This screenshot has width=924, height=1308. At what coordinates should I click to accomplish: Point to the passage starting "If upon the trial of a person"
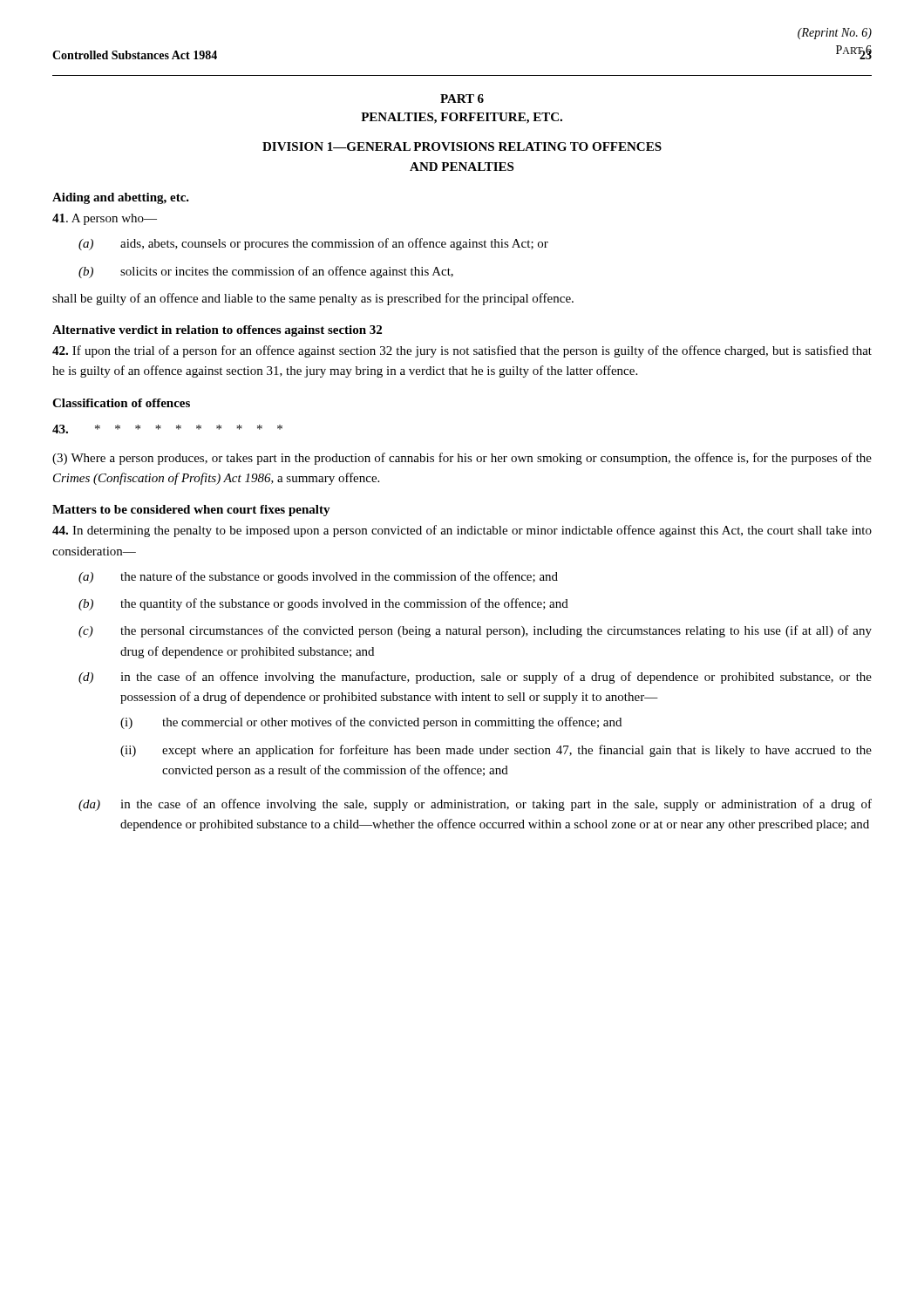tap(462, 361)
